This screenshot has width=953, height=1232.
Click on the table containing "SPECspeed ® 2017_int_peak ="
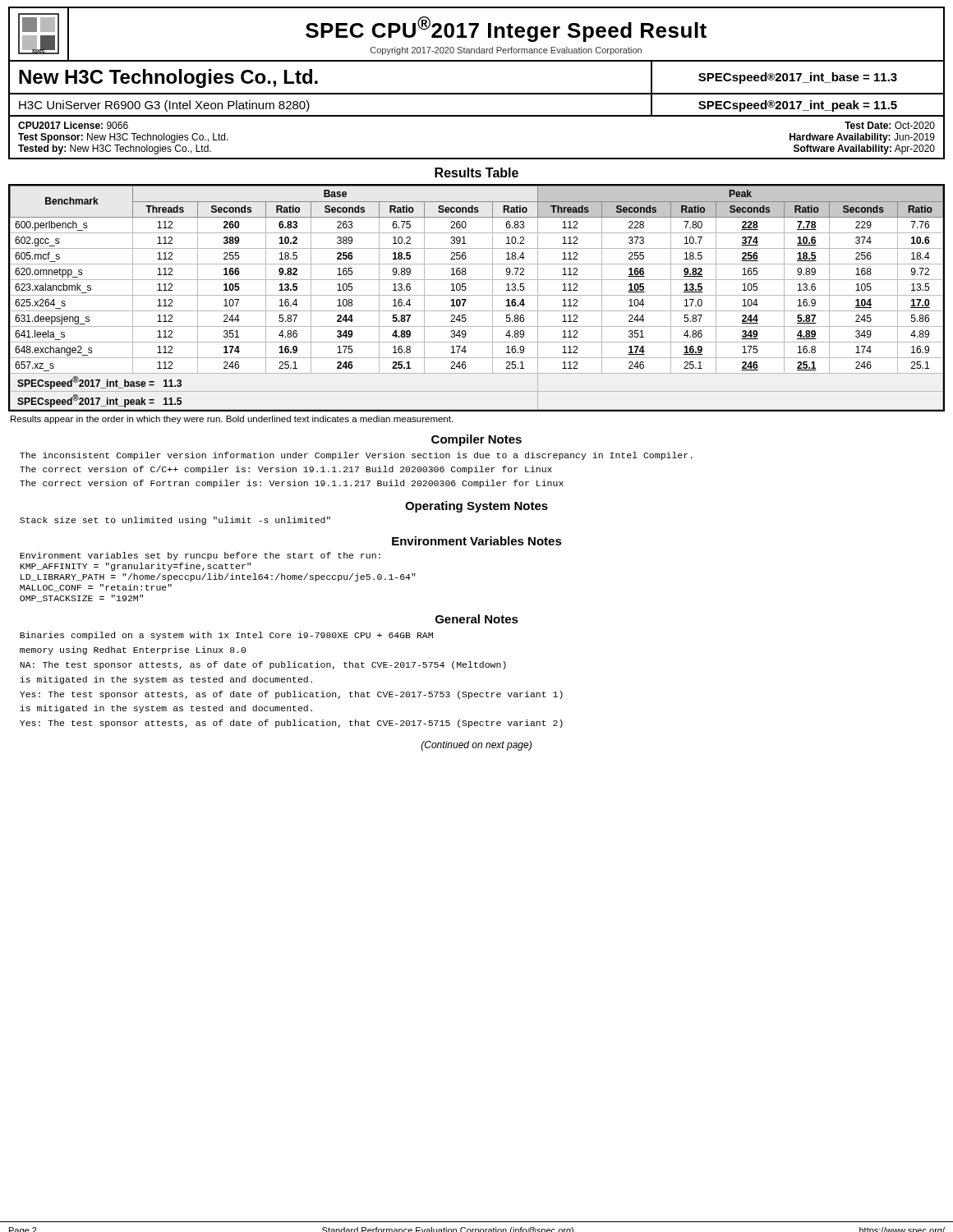[x=476, y=297]
